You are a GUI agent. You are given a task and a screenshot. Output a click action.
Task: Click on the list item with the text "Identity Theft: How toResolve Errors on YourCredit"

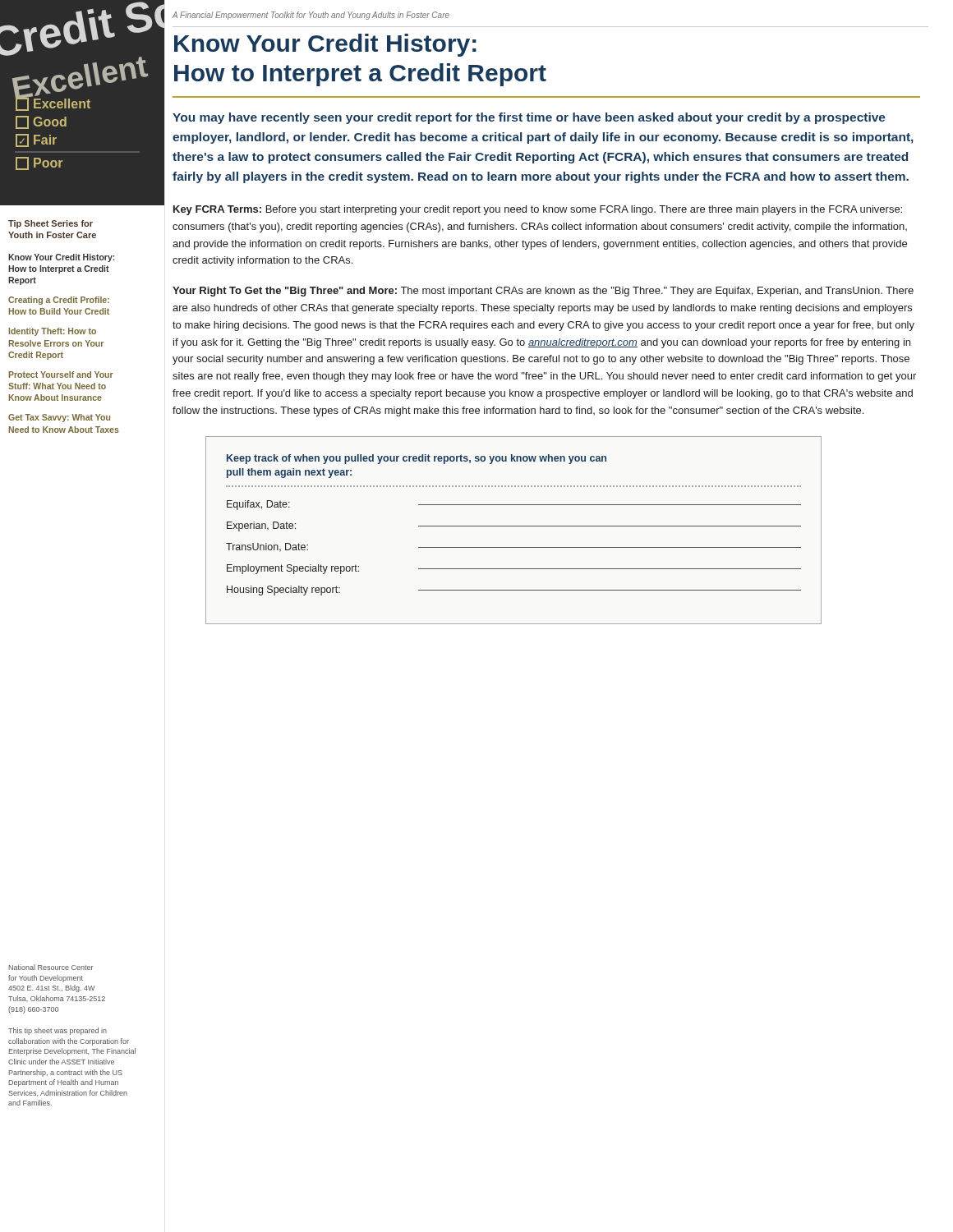(x=56, y=343)
